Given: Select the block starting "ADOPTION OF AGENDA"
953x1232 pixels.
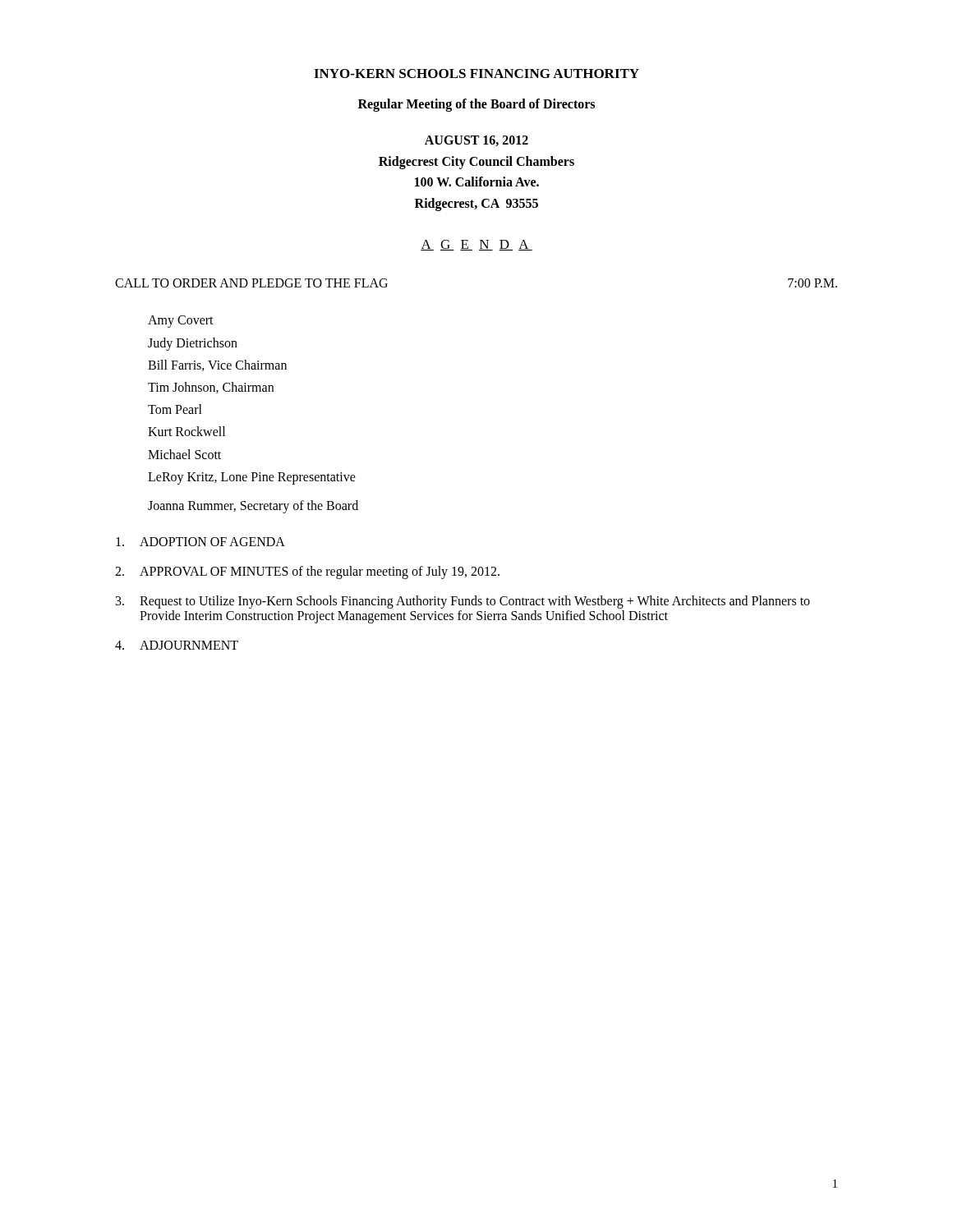Looking at the screenshot, I should click(200, 542).
